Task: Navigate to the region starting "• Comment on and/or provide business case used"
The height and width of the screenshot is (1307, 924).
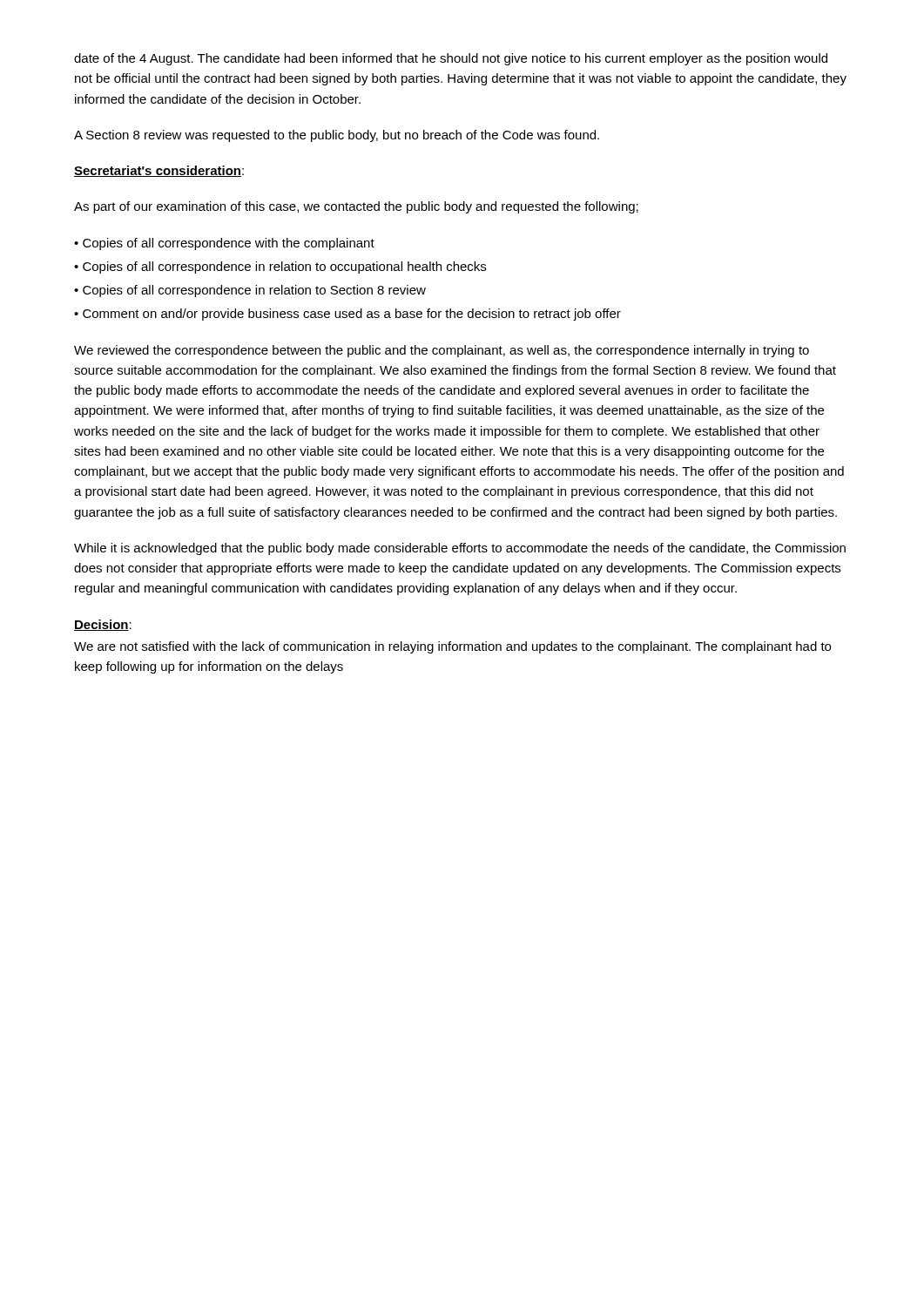Action: (347, 313)
